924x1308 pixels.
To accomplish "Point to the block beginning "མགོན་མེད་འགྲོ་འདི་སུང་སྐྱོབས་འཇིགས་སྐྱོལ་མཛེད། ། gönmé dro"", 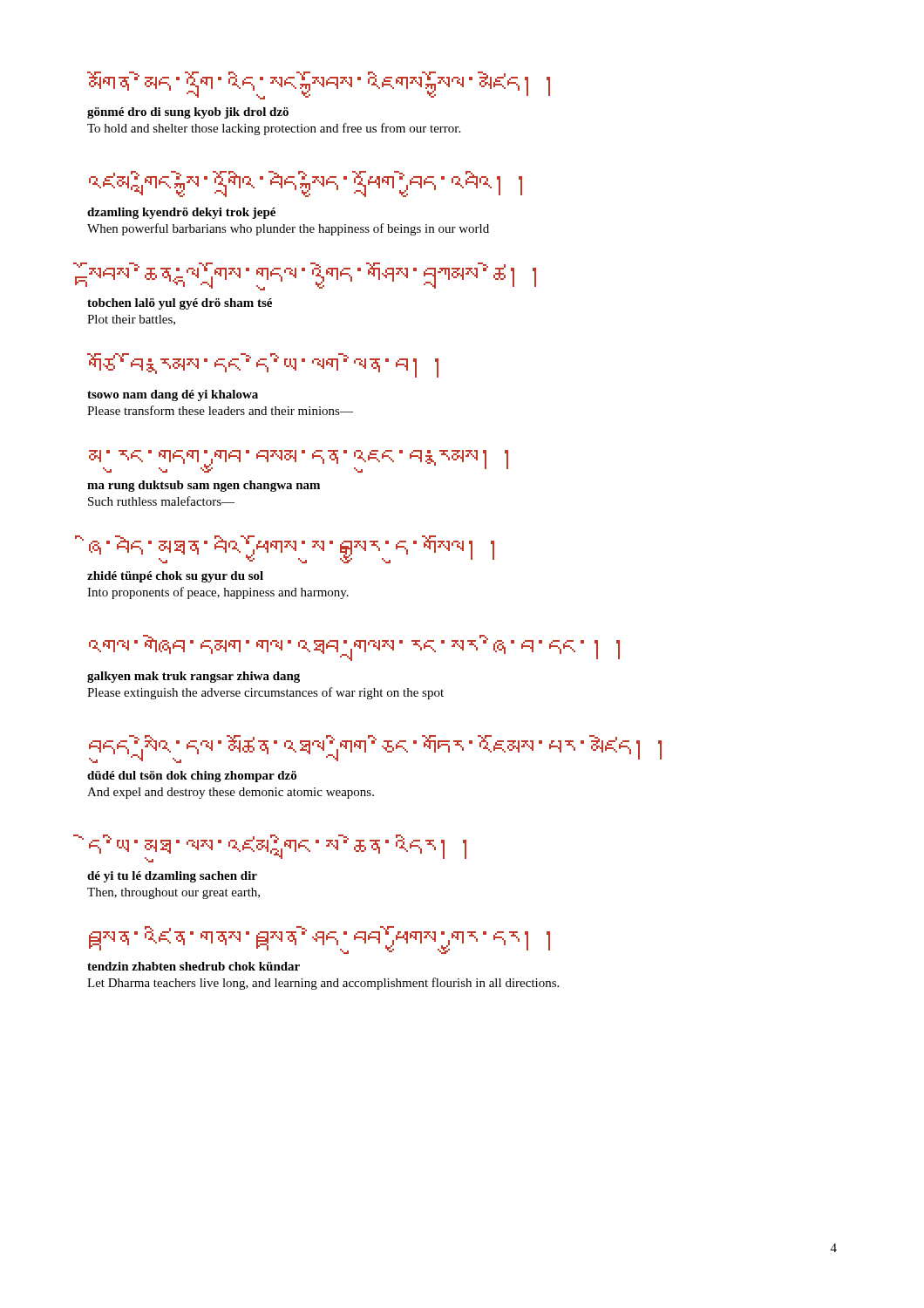I will click(x=319, y=85).
